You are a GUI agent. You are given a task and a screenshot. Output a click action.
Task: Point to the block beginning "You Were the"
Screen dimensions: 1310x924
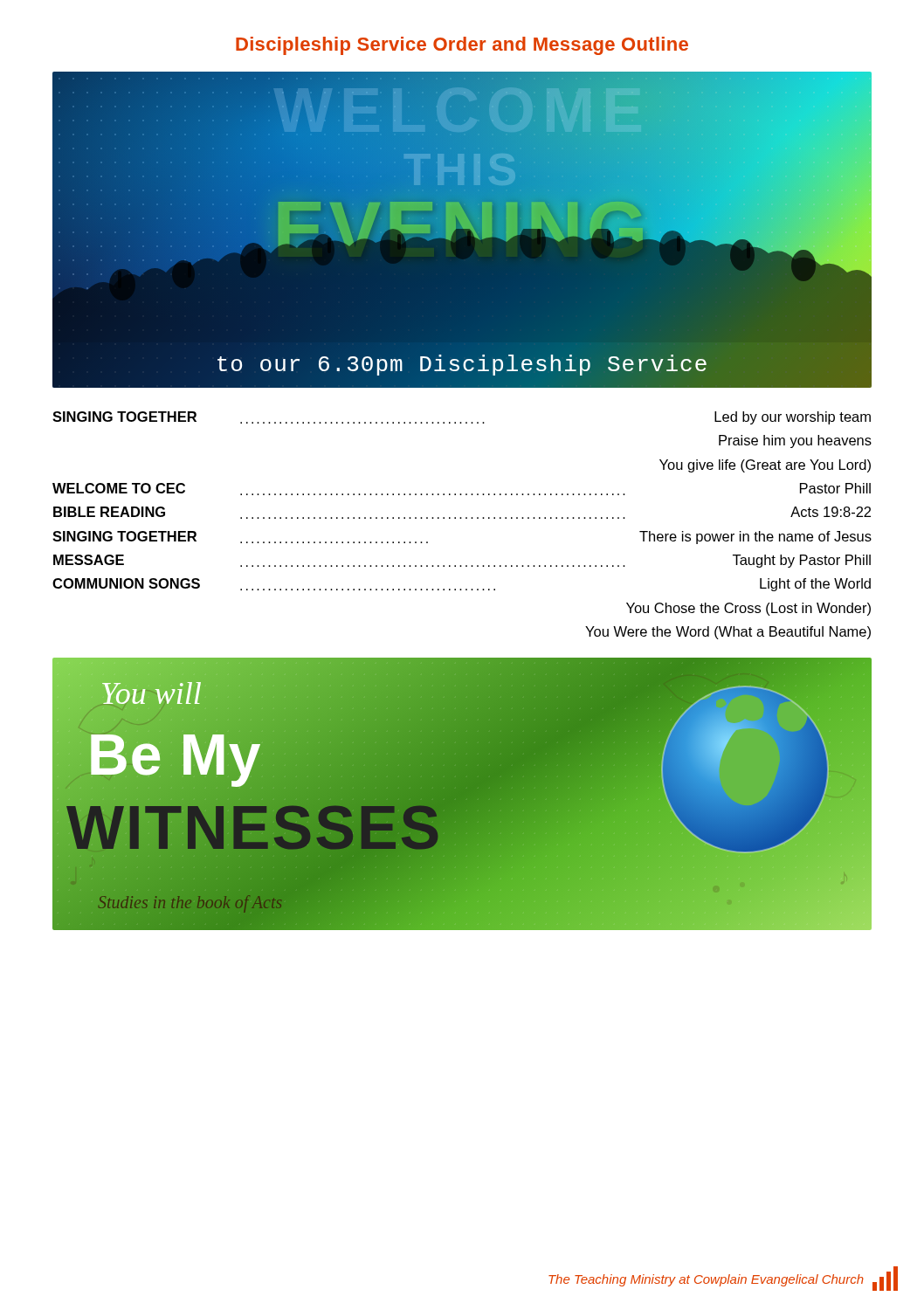pyautogui.click(x=728, y=631)
